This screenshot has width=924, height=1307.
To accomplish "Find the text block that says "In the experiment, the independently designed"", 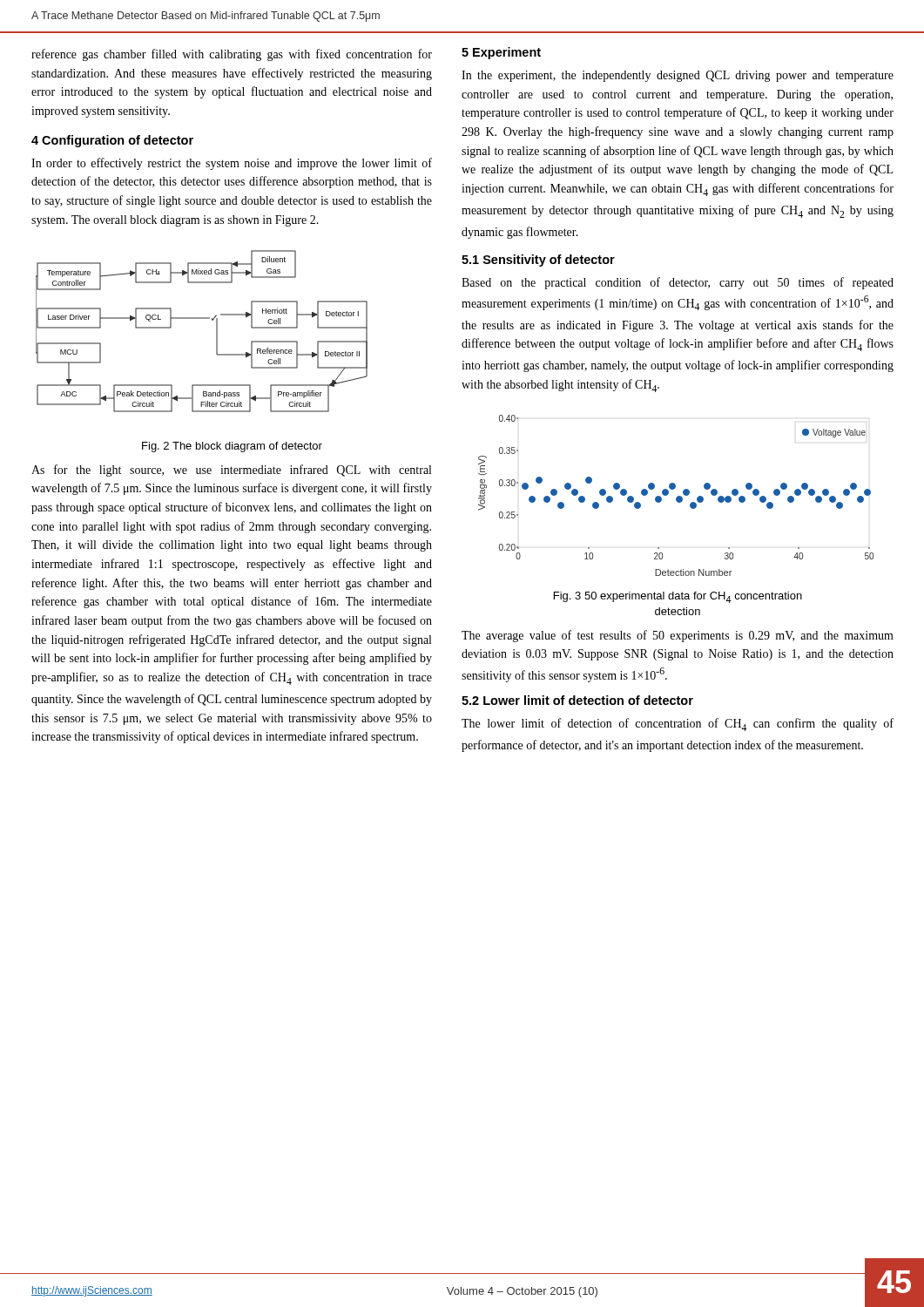I will [678, 154].
